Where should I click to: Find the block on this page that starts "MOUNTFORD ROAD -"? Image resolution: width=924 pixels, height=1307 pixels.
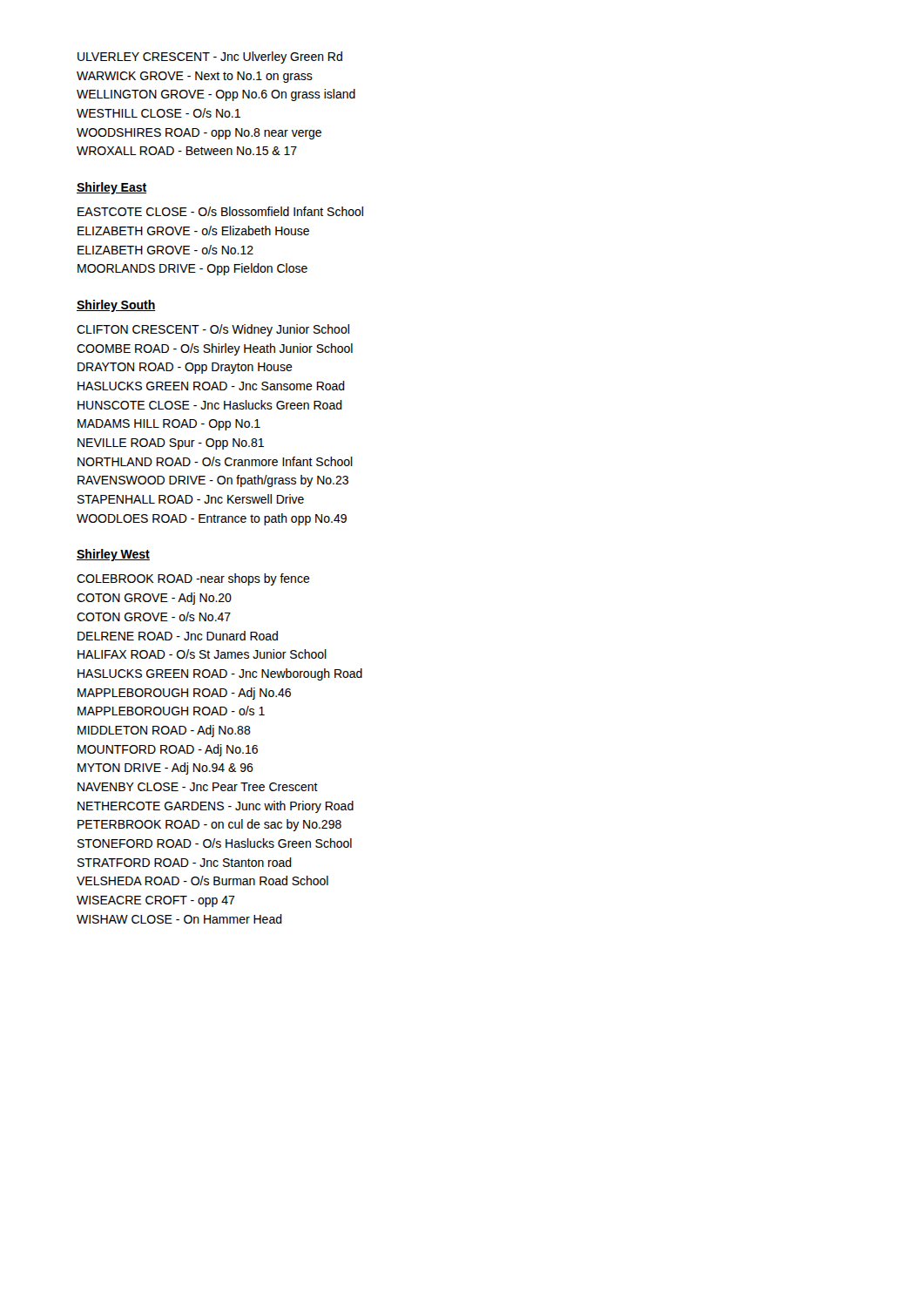tap(168, 750)
